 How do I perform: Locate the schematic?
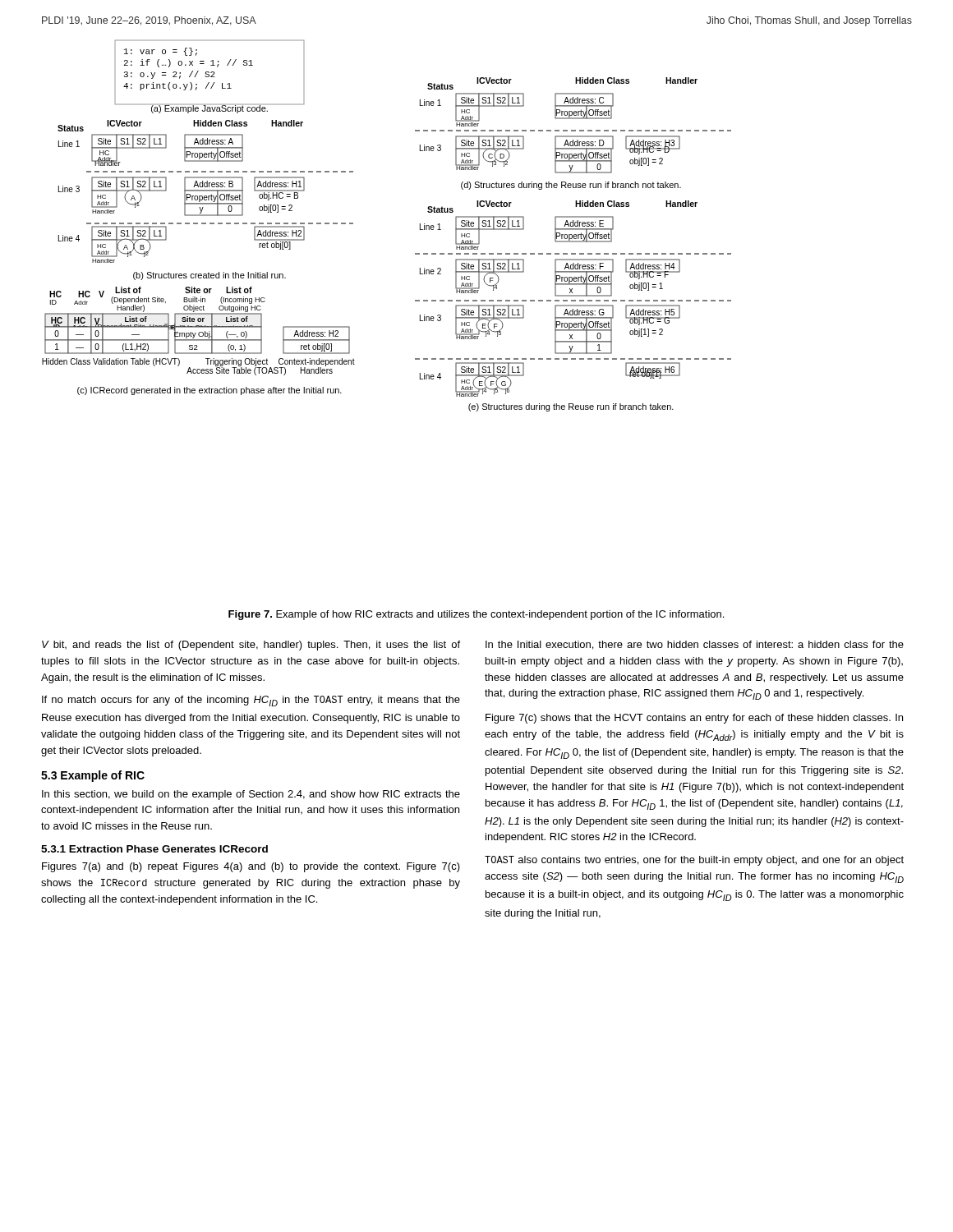[485, 324]
